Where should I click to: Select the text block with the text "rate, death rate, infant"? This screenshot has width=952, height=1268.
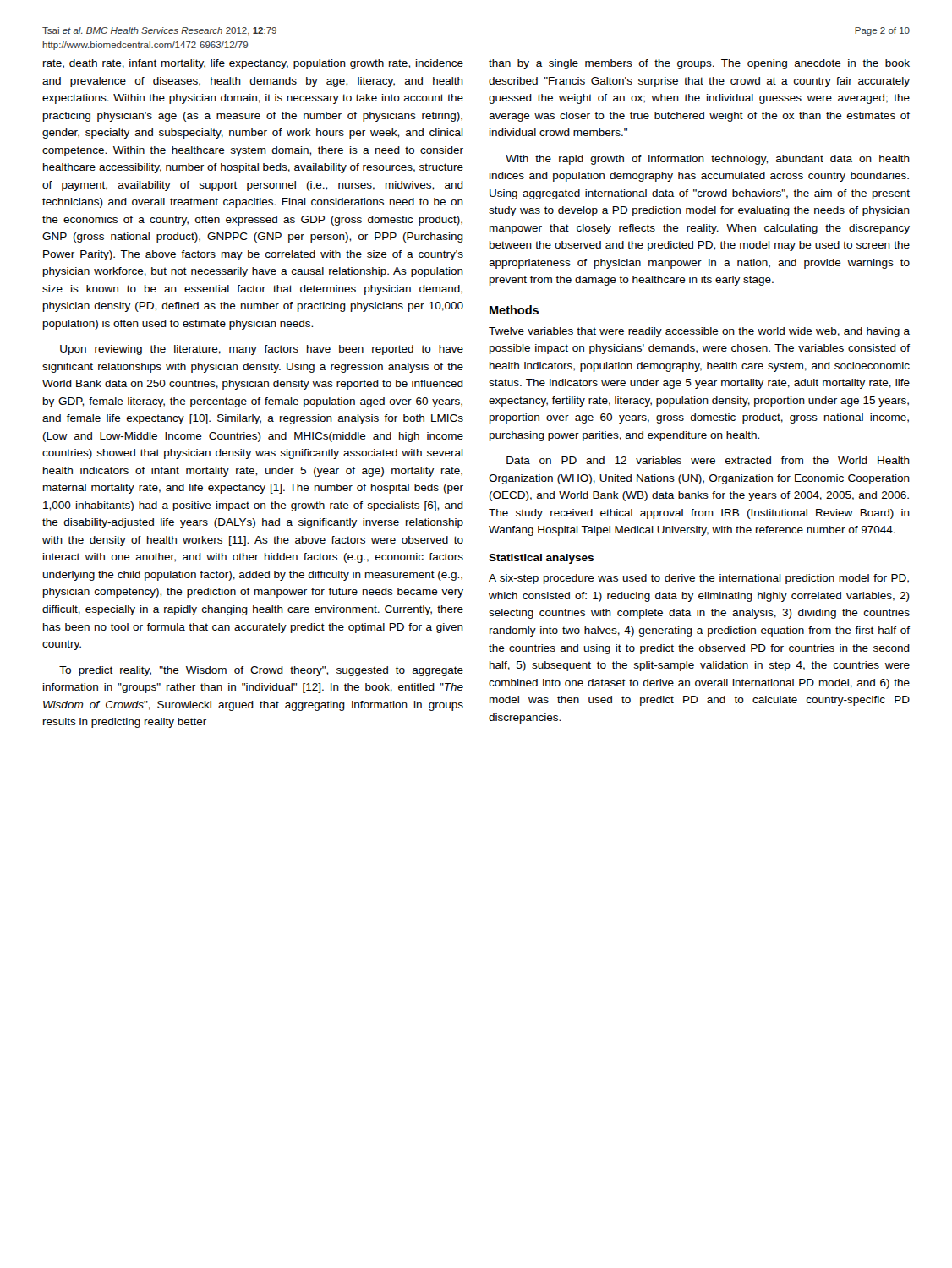click(x=253, y=194)
